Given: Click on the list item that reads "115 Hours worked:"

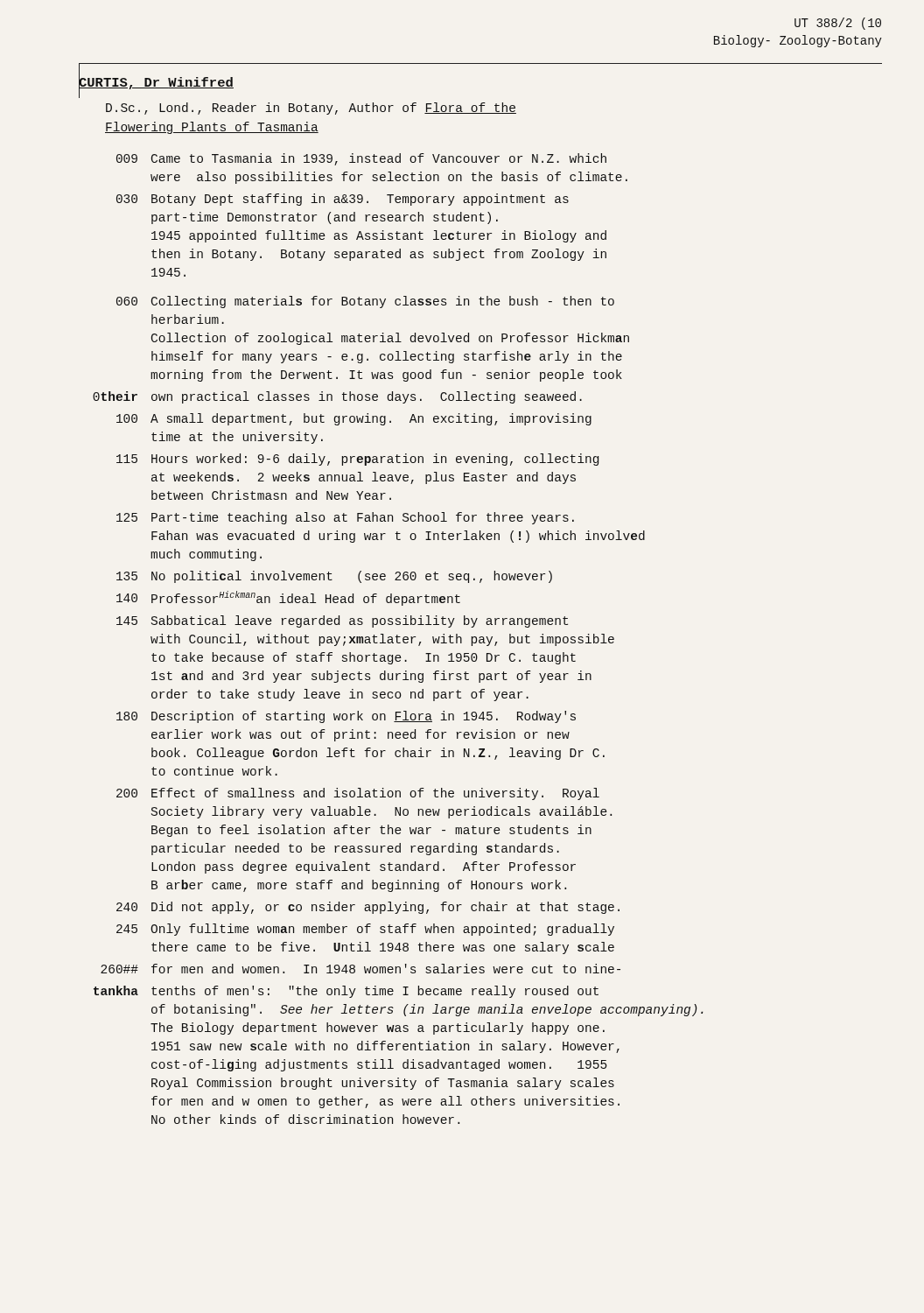Looking at the screenshot, I should point(480,478).
